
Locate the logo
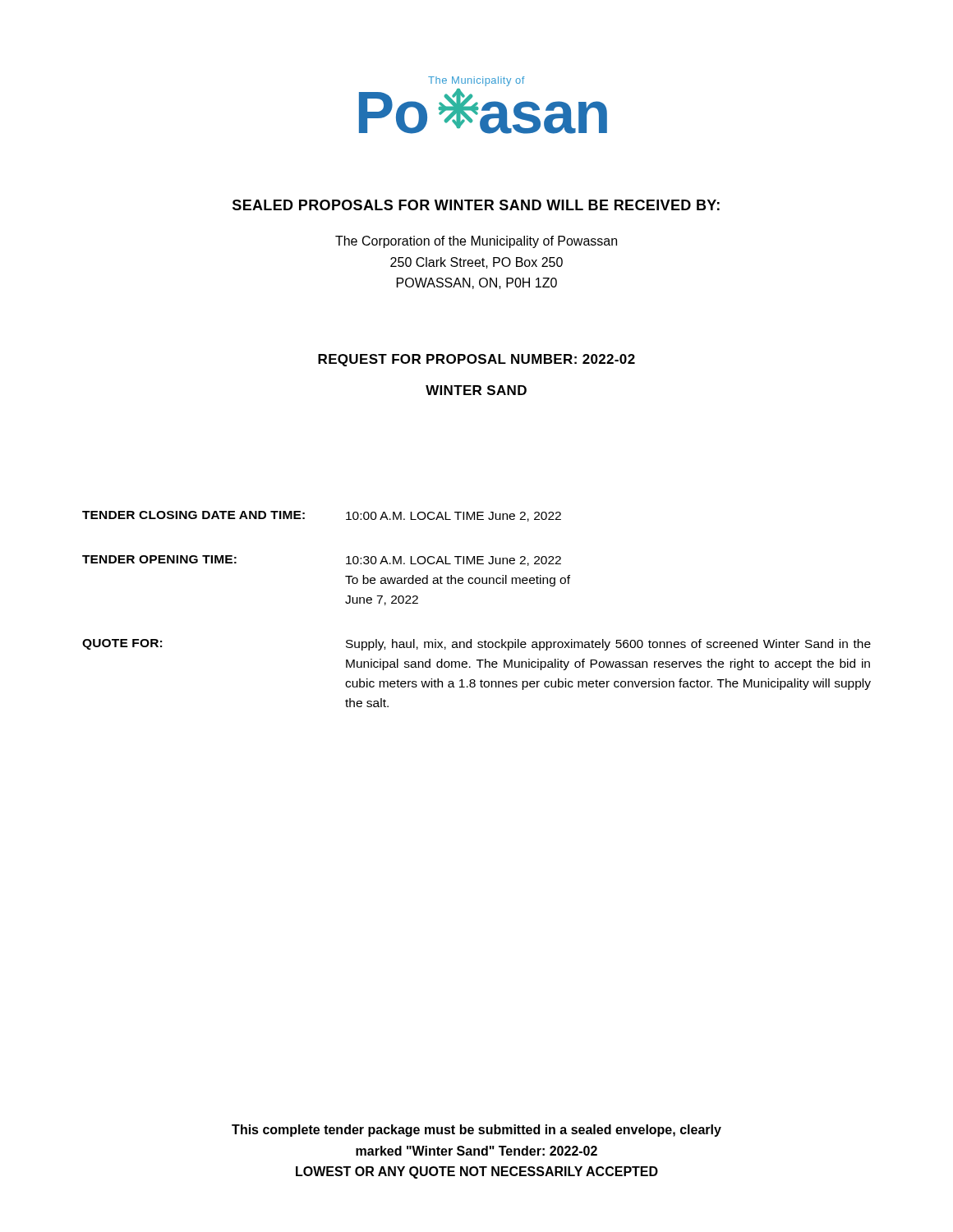tap(476, 111)
